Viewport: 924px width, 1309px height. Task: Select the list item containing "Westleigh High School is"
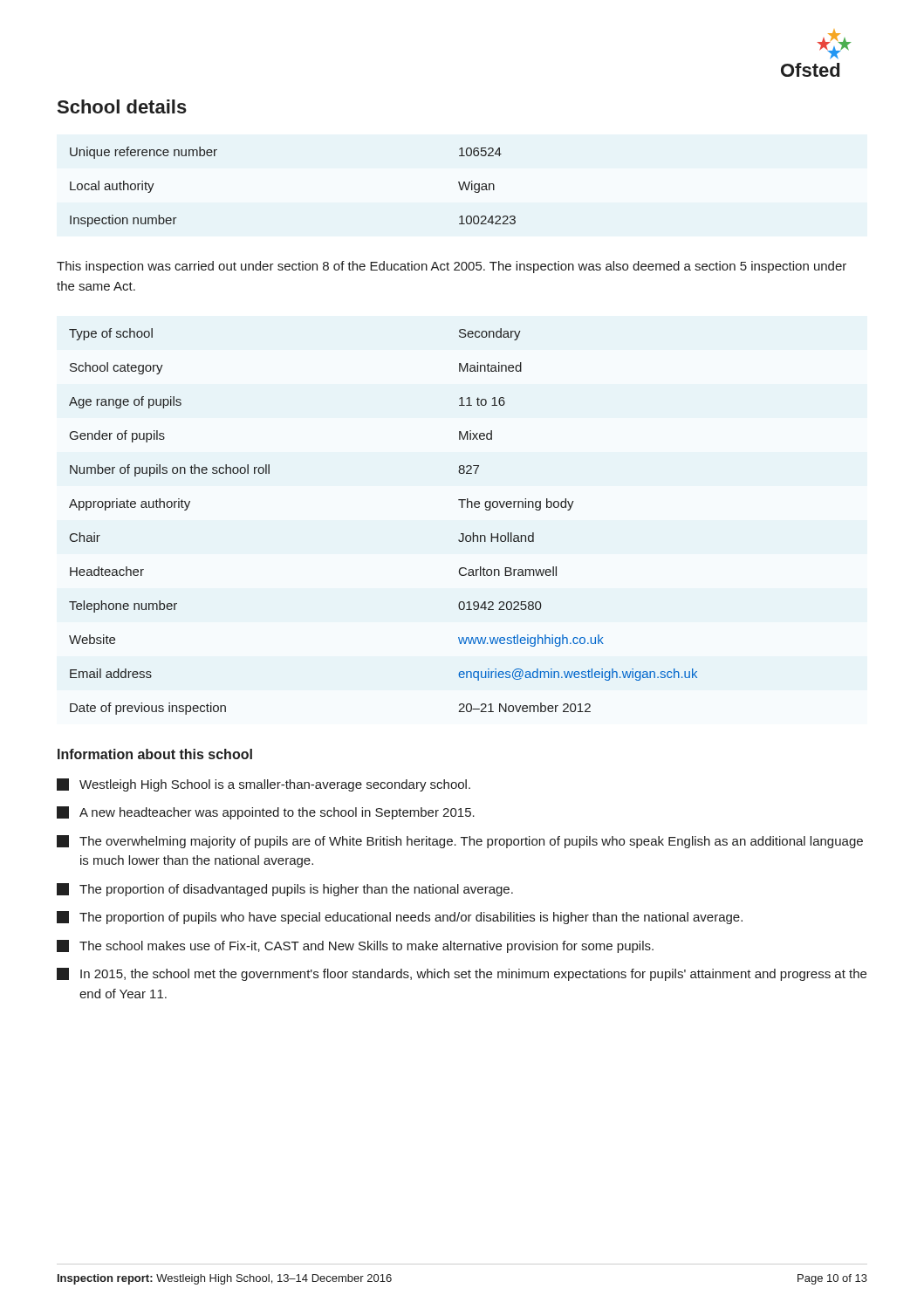(x=264, y=784)
